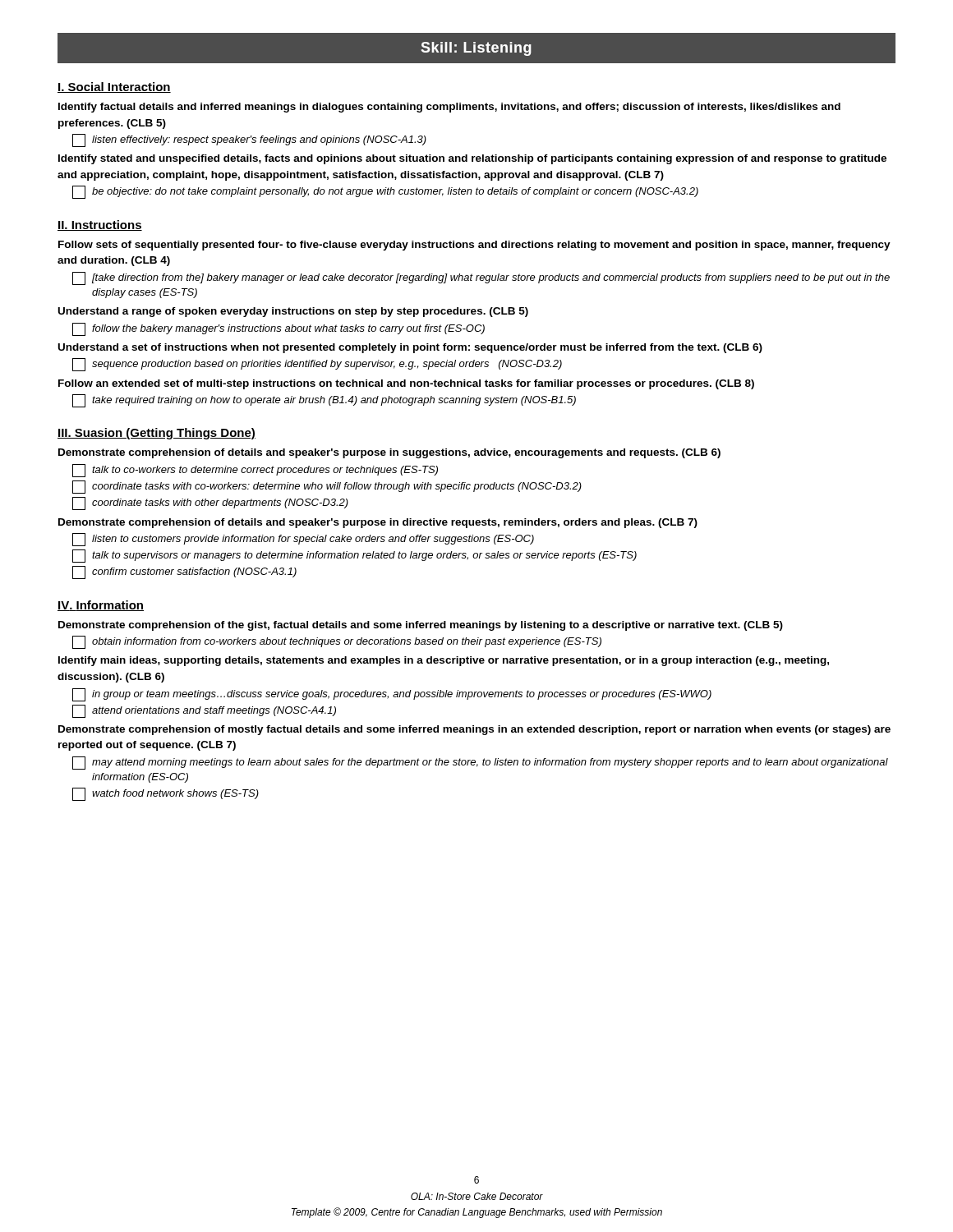This screenshot has height=1232, width=953.
Task: Find "II. Instructions" on this page
Action: point(100,224)
